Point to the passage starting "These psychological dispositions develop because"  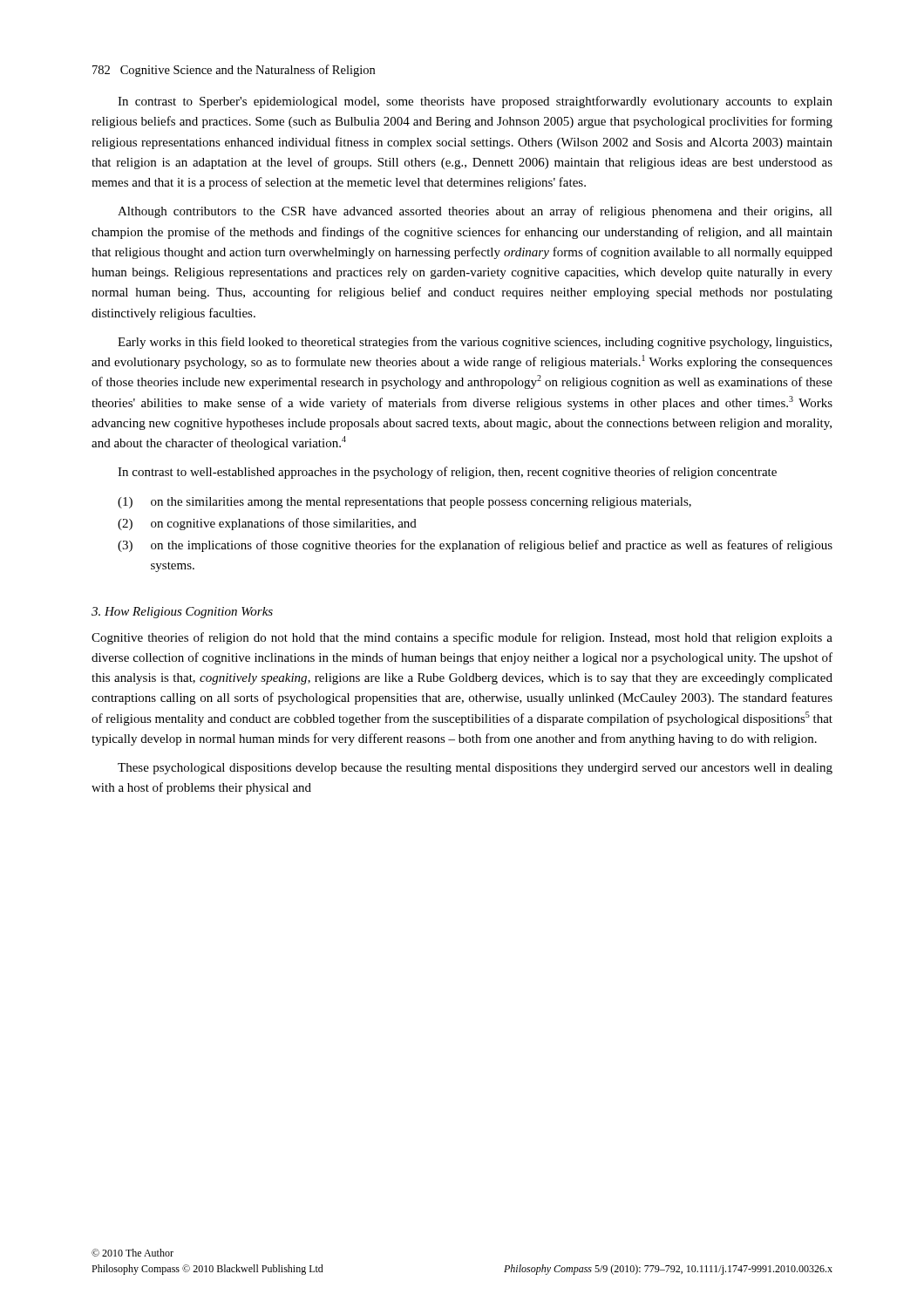click(462, 777)
